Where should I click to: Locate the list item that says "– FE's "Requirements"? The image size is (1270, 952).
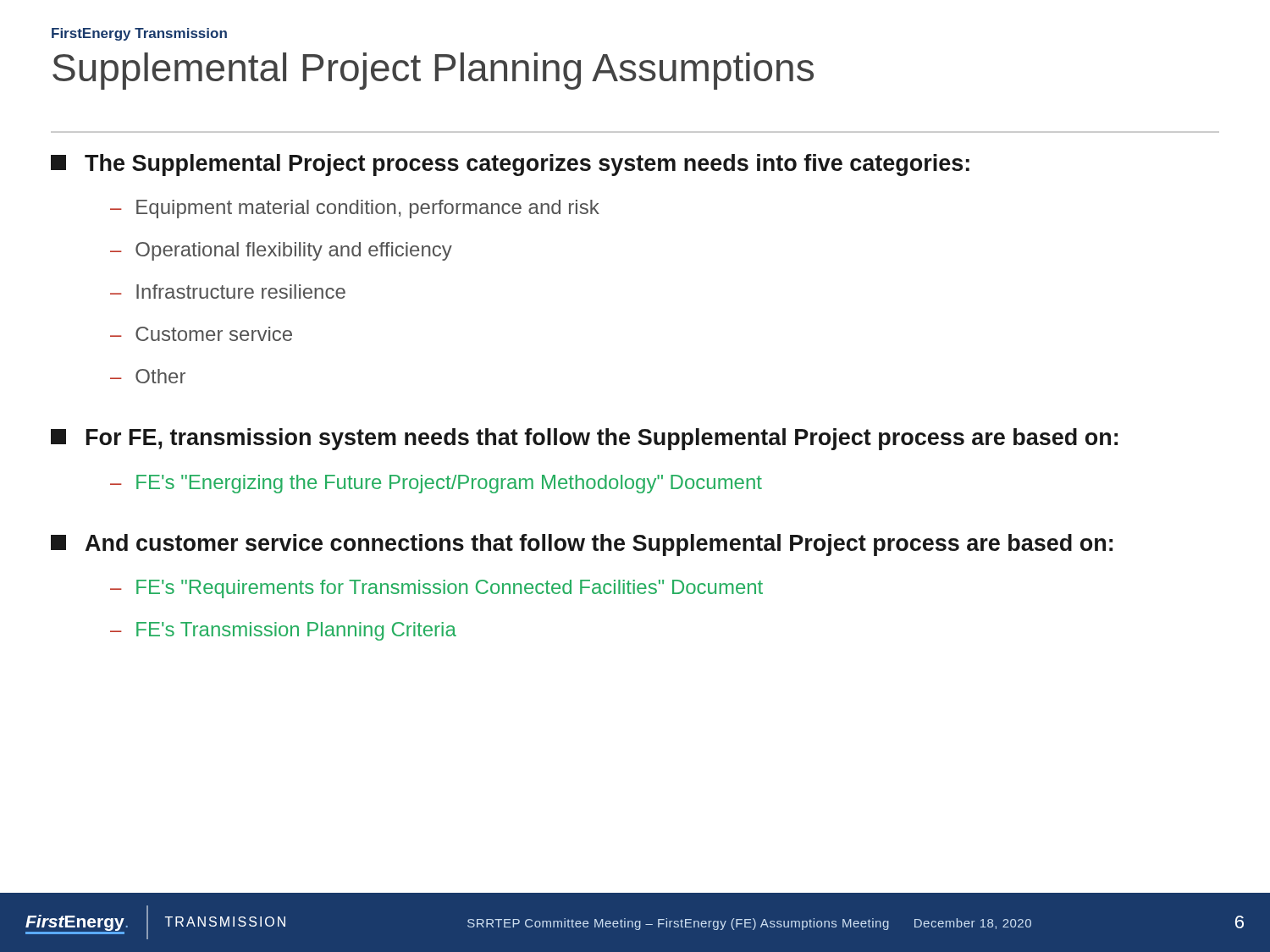[x=437, y=588]
